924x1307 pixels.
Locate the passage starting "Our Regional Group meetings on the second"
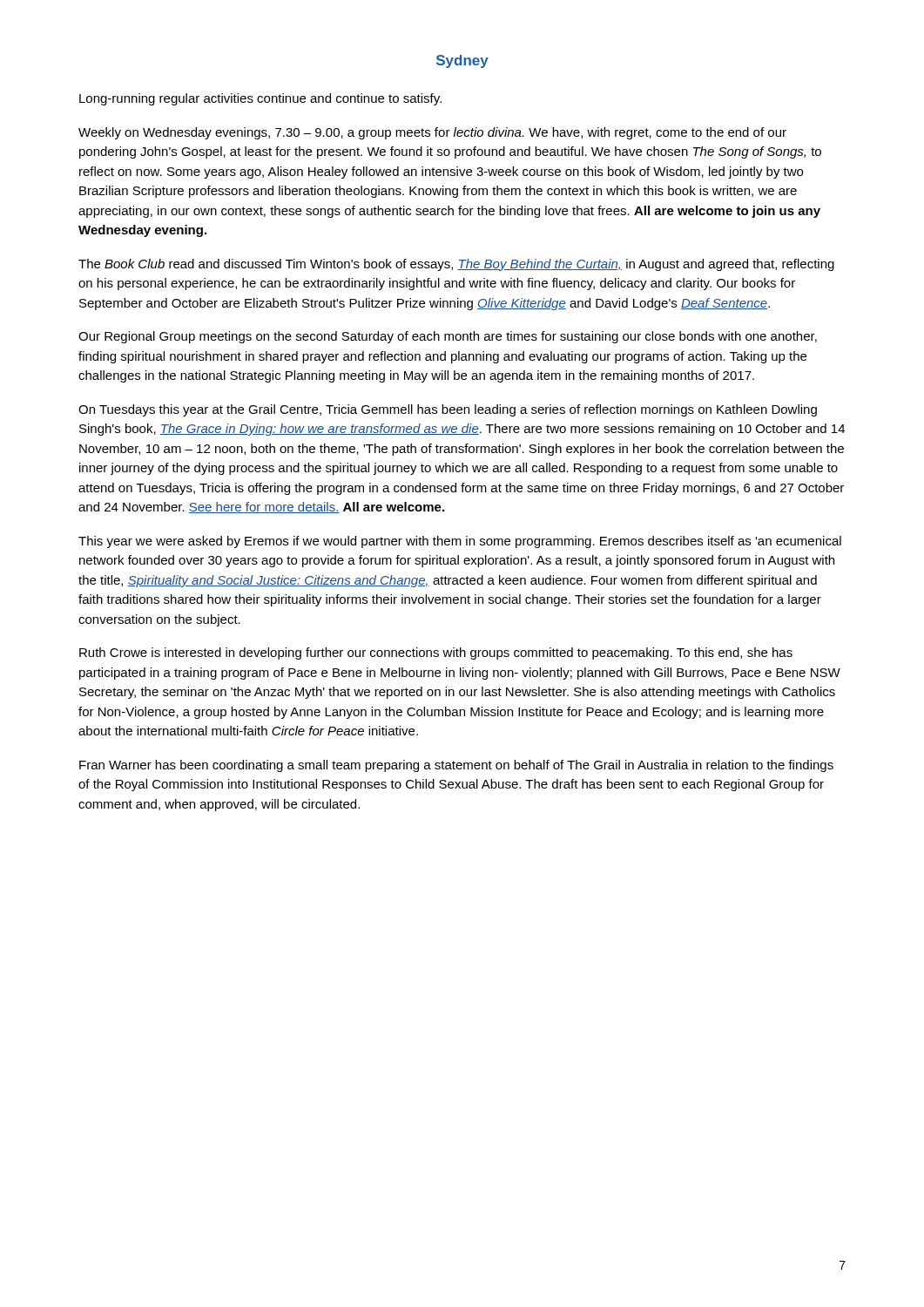click(462, 356)
